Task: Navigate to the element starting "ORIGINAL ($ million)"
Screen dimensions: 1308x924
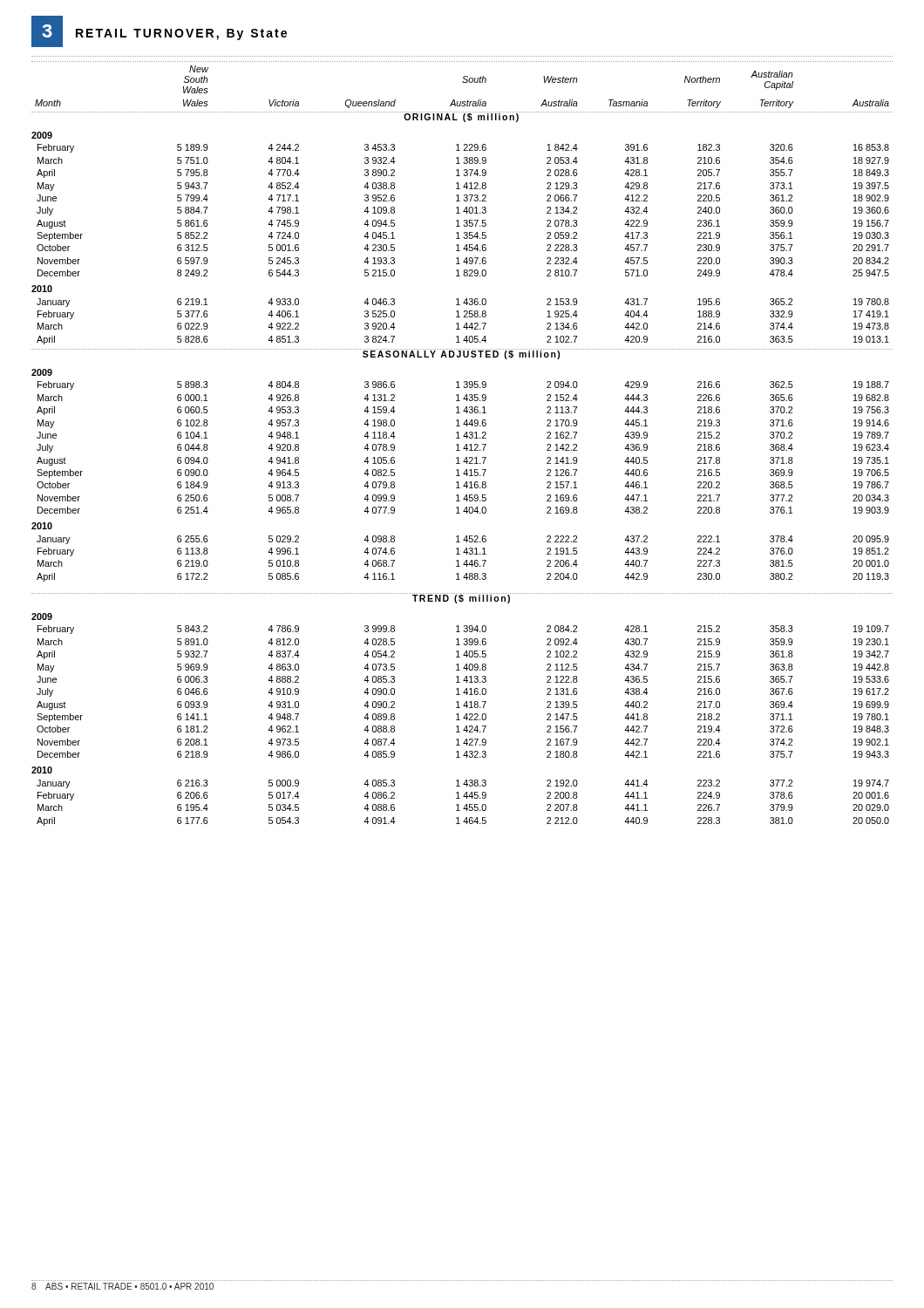Action: pyautogui.click(x=462, y=117)
